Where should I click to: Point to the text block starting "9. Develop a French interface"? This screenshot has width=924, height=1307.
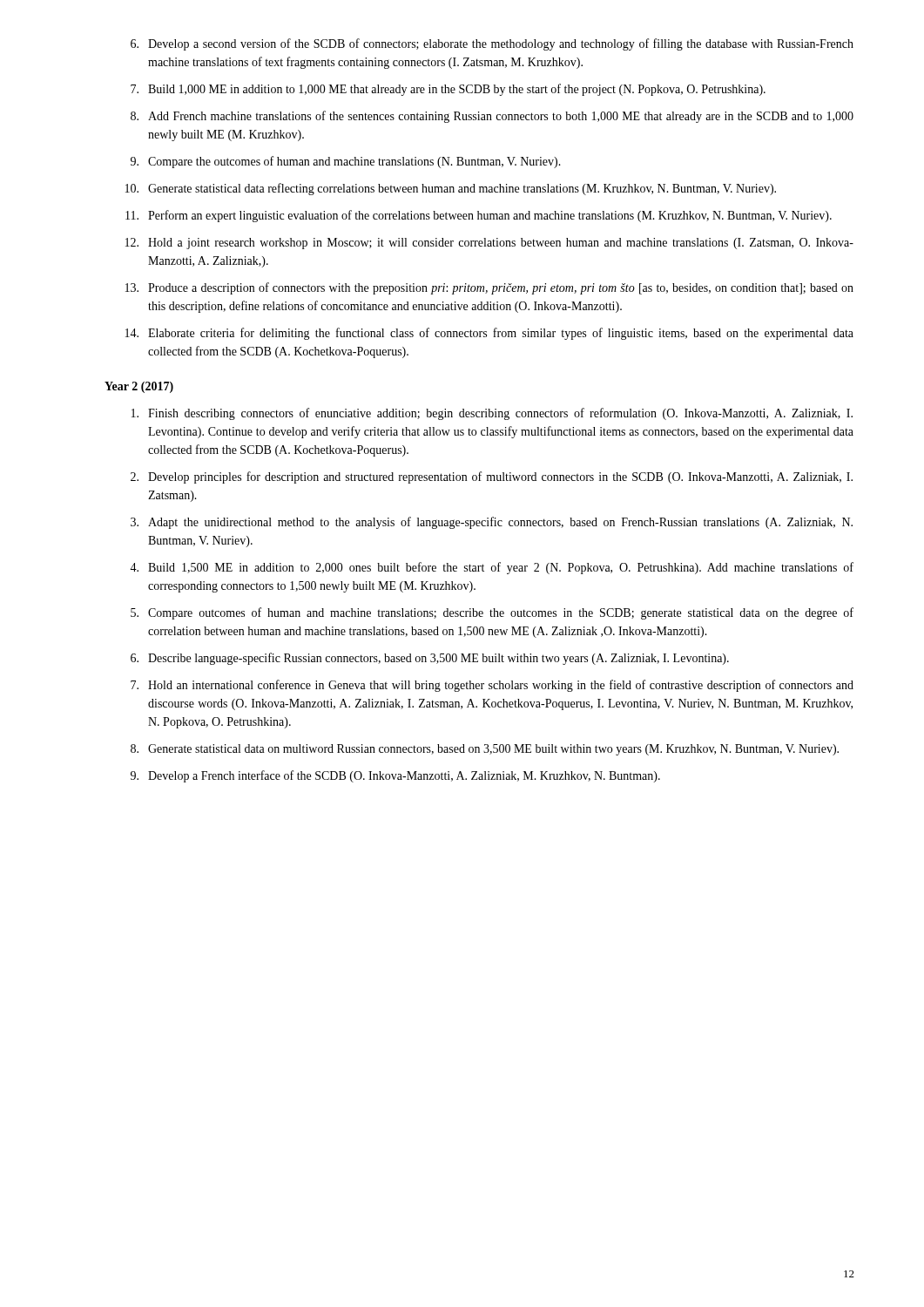(x=479, y=776)
